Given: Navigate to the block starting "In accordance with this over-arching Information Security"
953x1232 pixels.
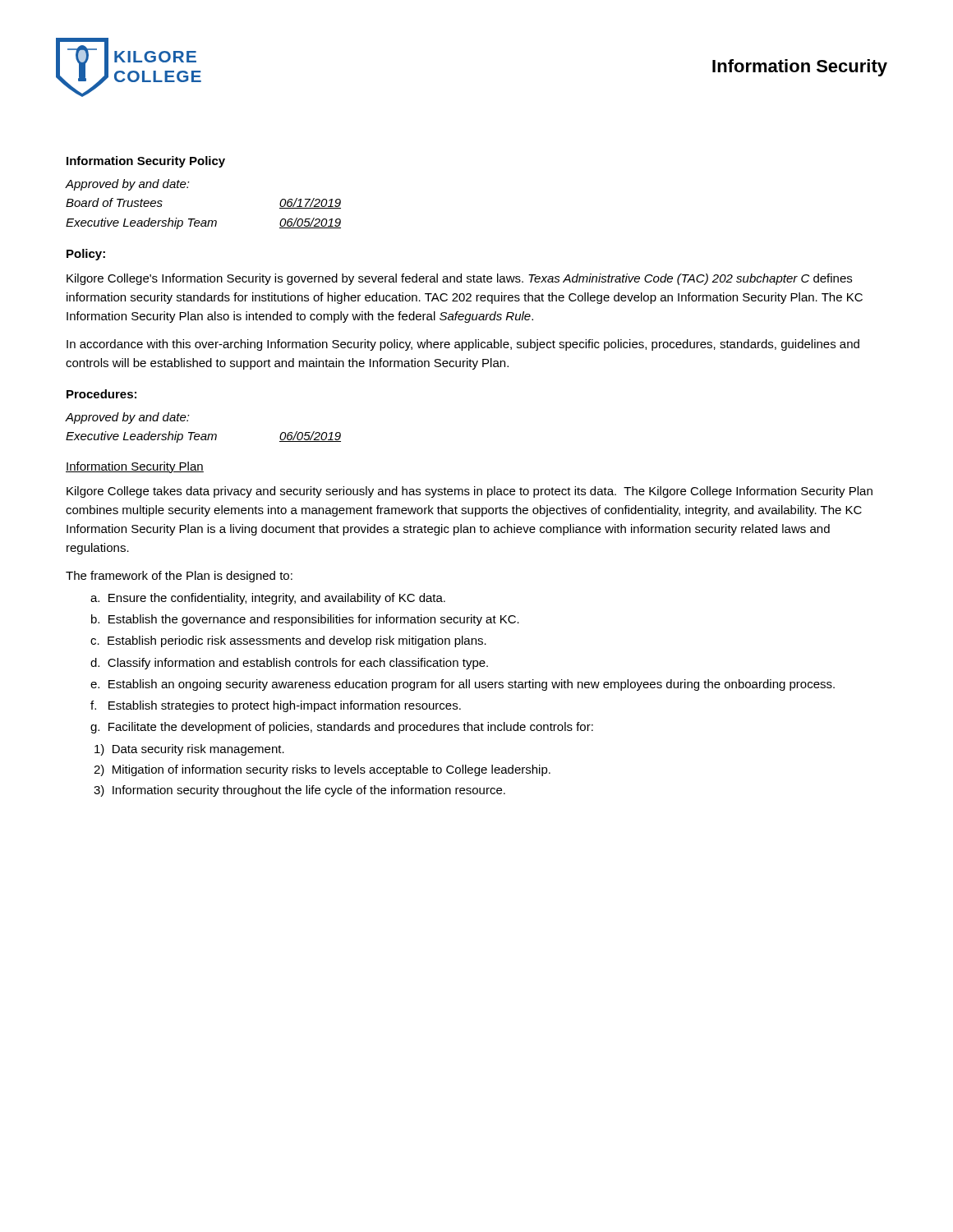Looking at the screenshot, I should tap(463, 353).
